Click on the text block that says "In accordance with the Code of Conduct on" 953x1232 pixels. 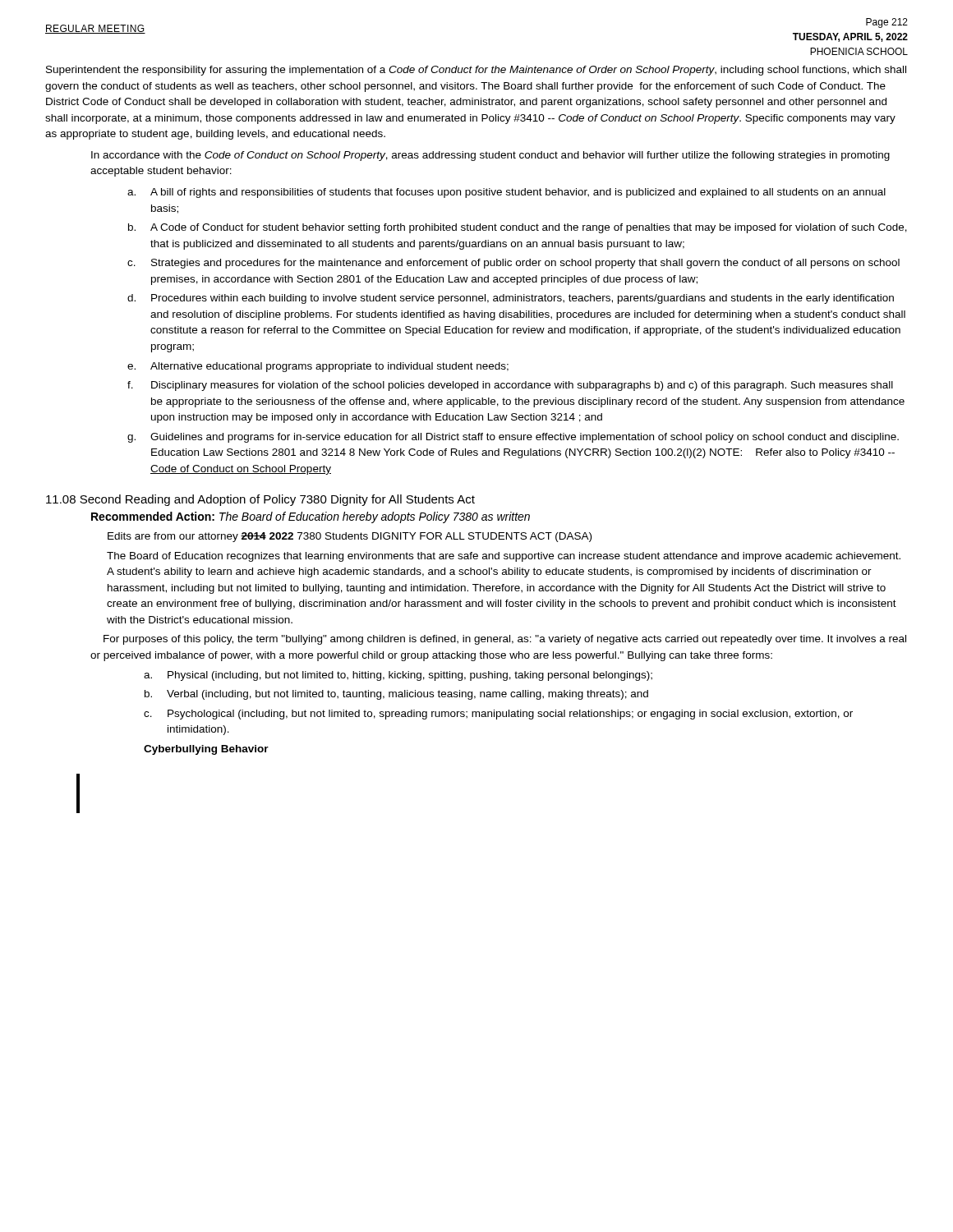tap(490, 163)
